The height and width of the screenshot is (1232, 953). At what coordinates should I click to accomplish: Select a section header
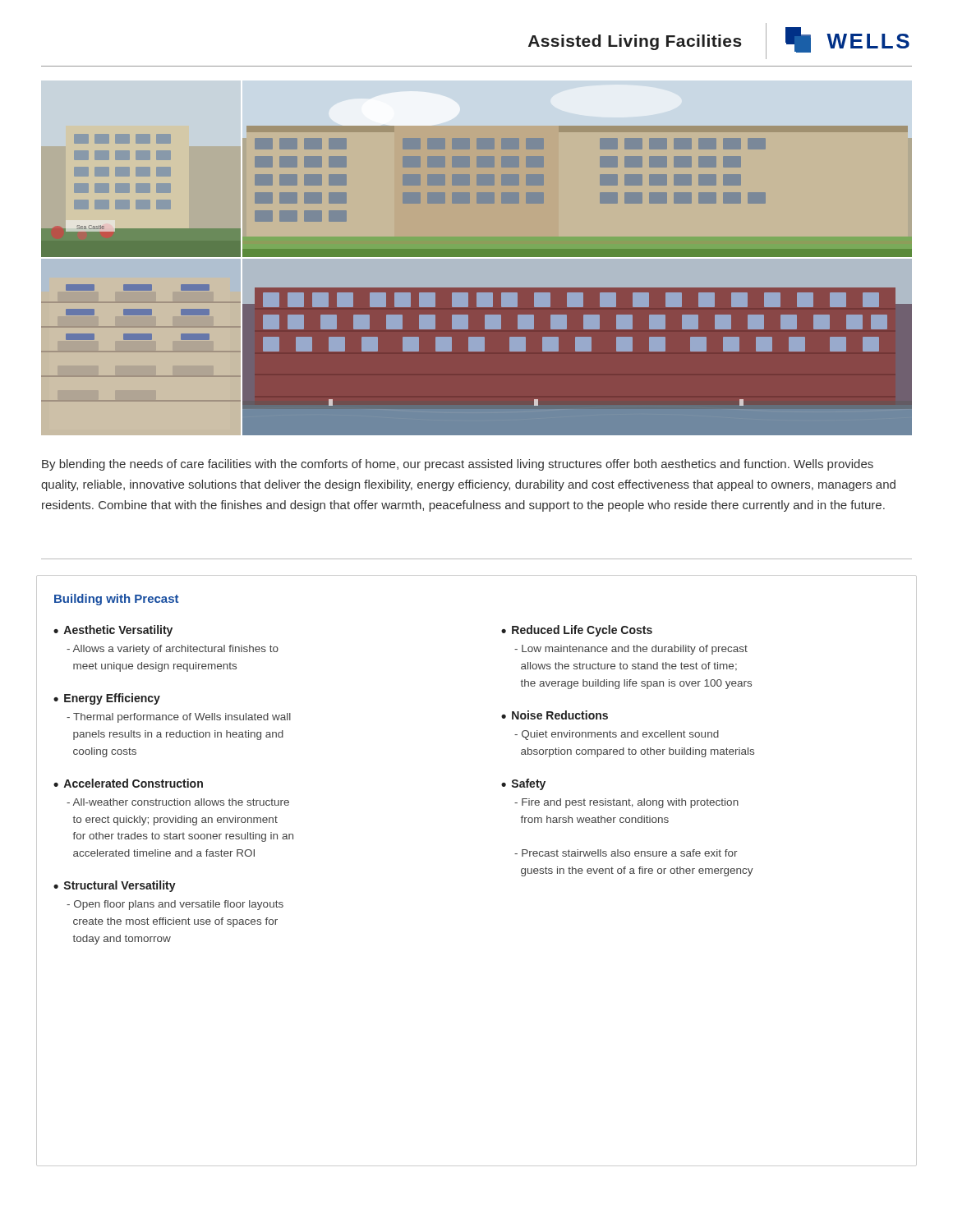click(x=116, y=598)
